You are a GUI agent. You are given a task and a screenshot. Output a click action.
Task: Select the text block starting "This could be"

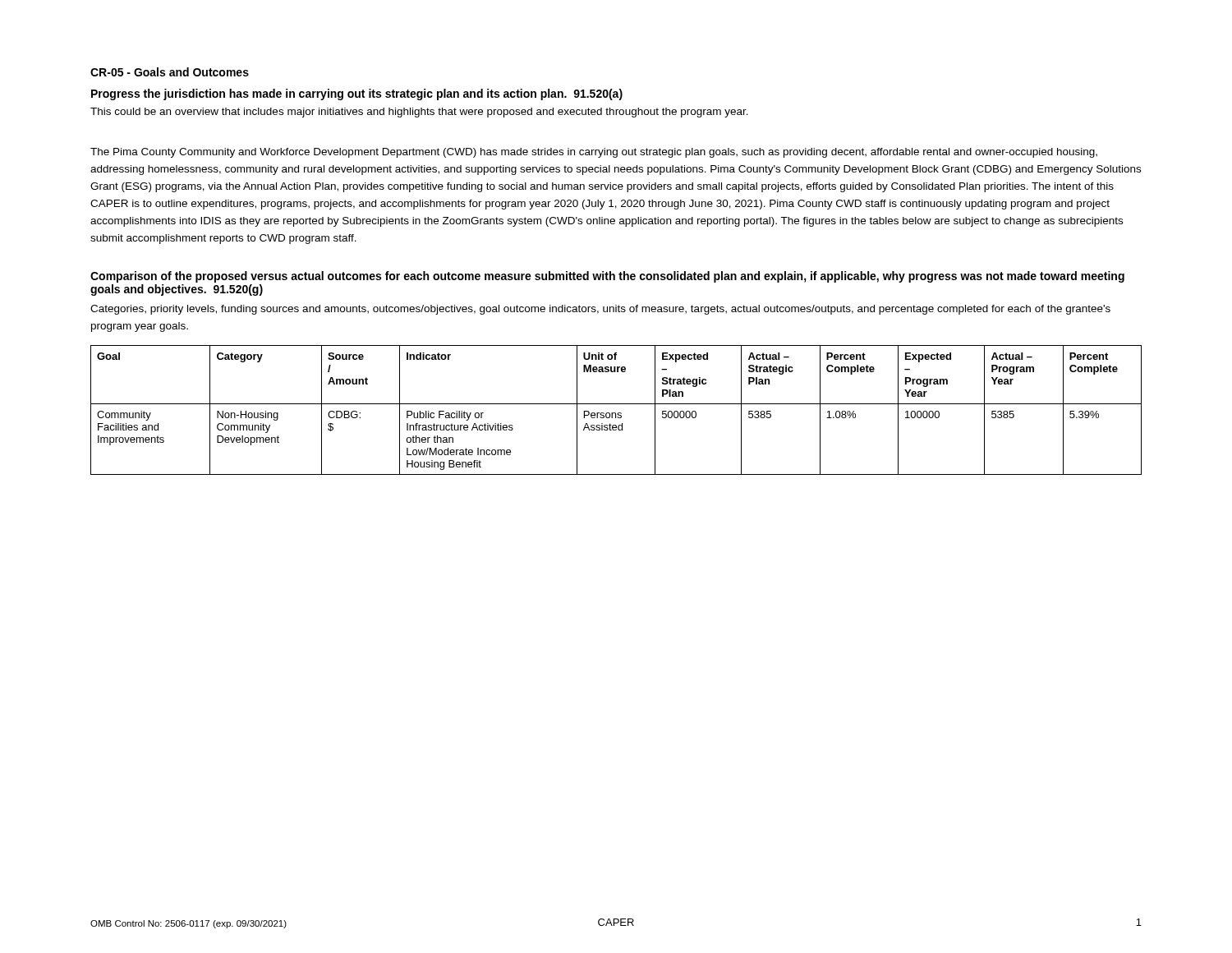[x=419, y=111]
